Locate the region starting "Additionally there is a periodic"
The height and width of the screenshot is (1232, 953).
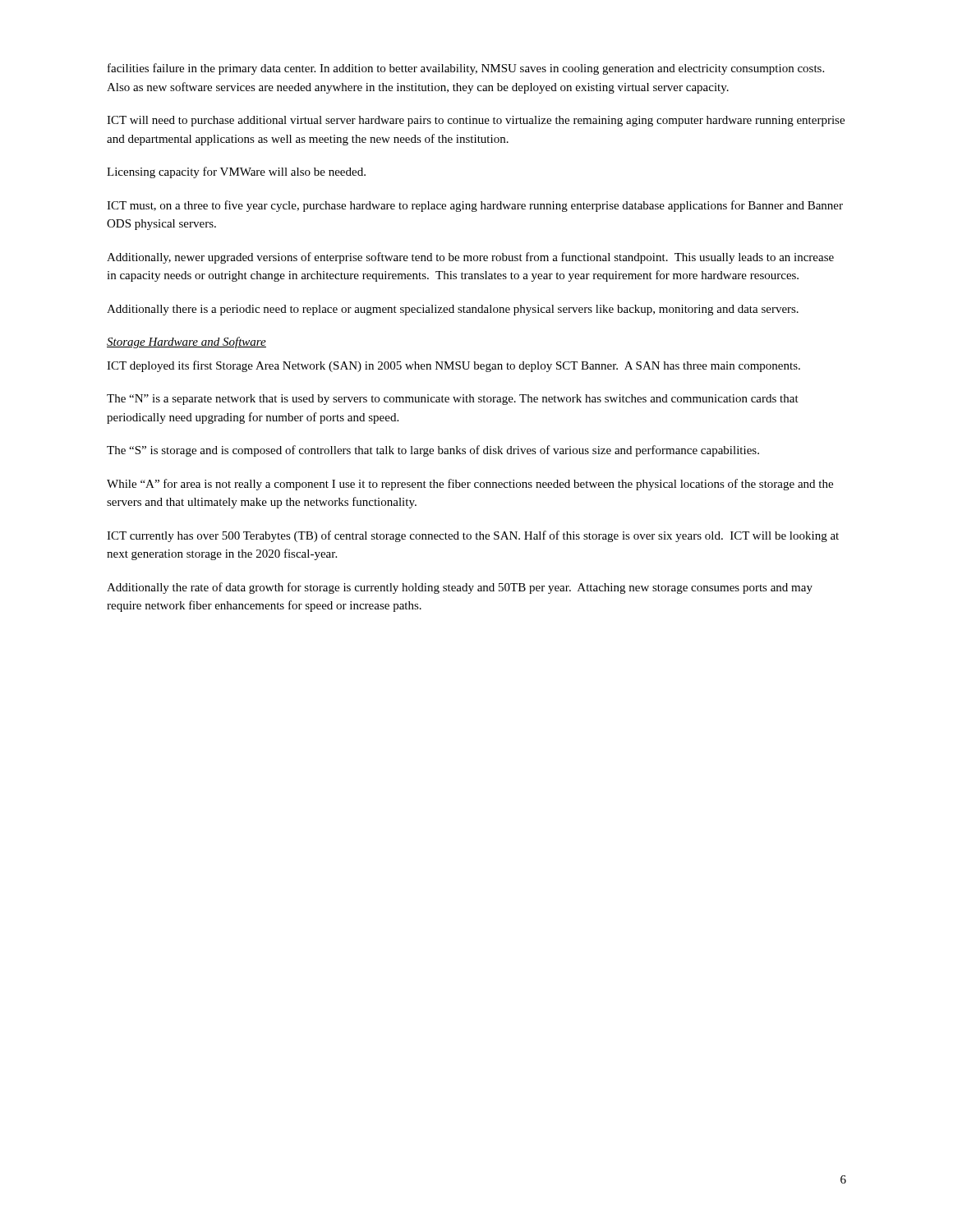coord(453,308)
